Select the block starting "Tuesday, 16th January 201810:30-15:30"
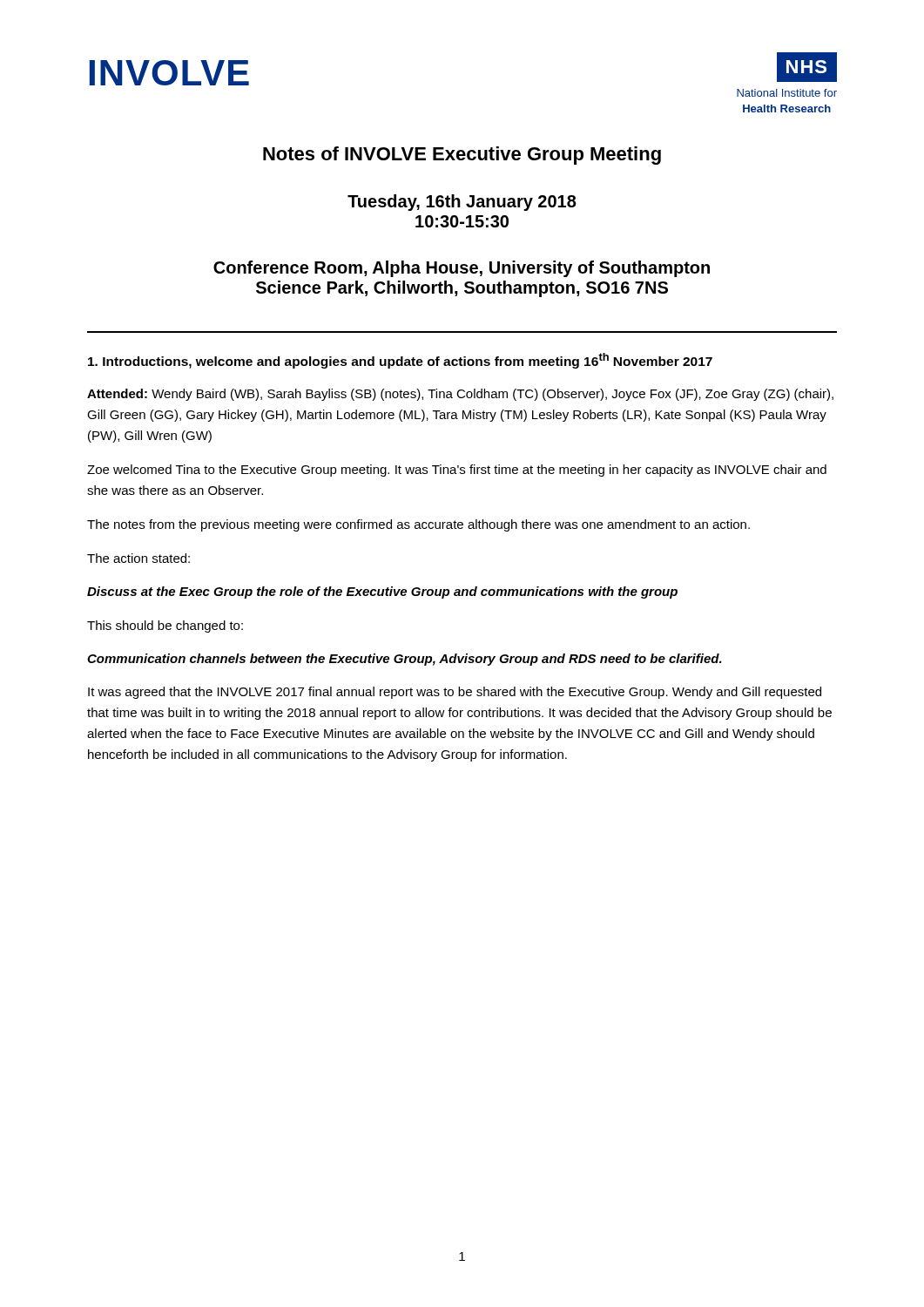This screenshot has width=924, height=1307. (462, 212)
